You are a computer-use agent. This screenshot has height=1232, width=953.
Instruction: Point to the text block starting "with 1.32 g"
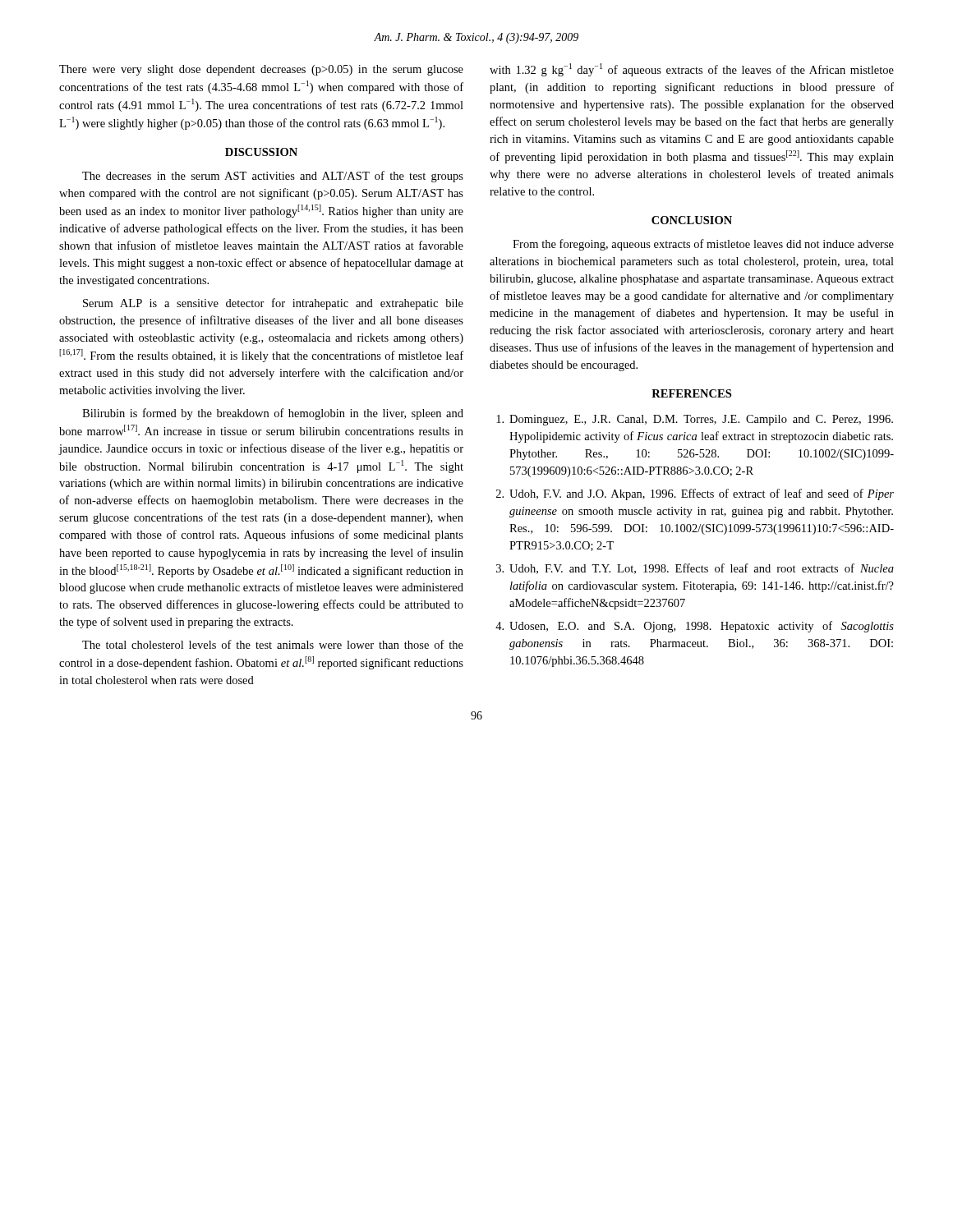pos(692,131)
